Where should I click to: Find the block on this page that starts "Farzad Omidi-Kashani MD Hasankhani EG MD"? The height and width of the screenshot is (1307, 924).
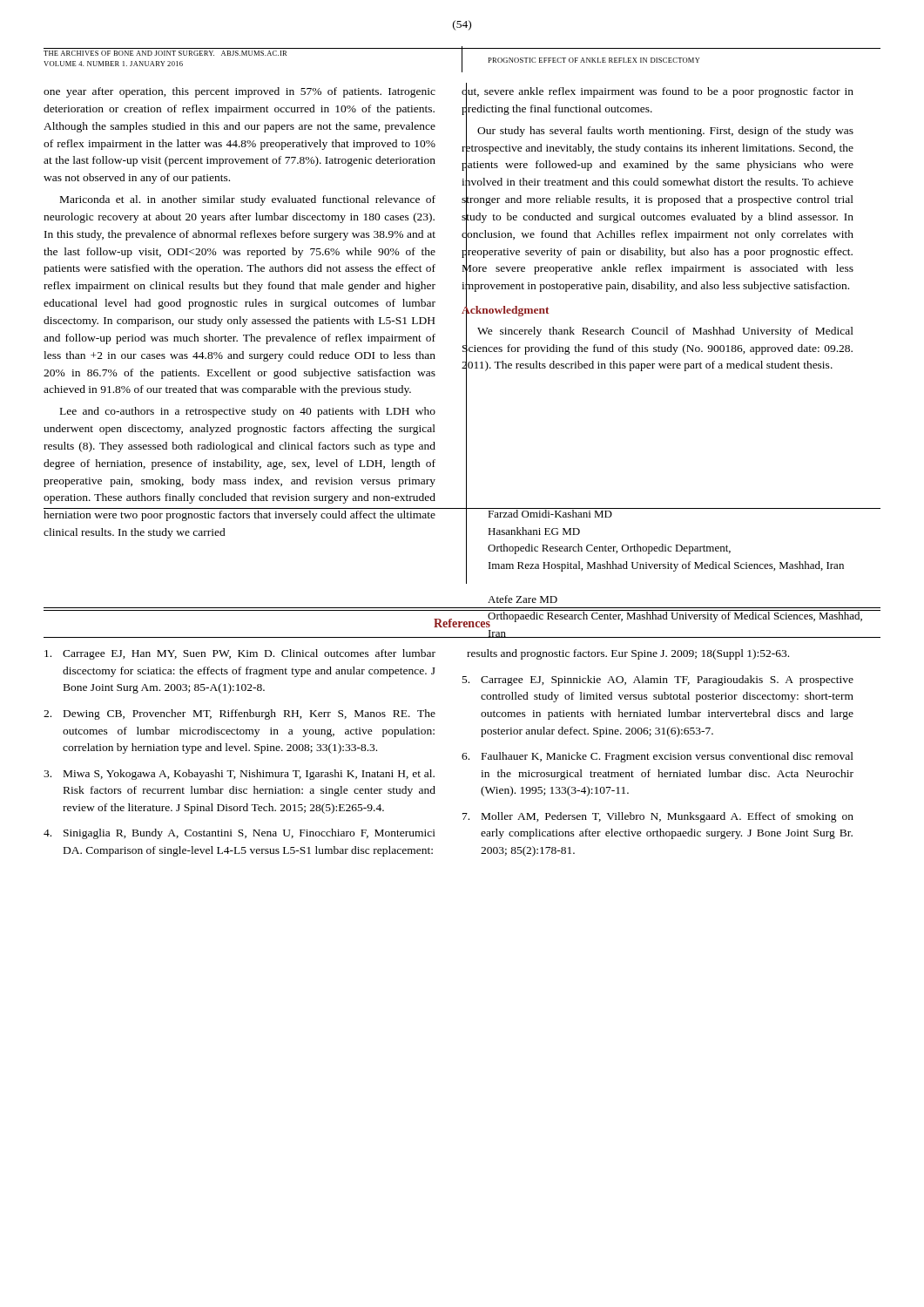[x=675, y=573]
